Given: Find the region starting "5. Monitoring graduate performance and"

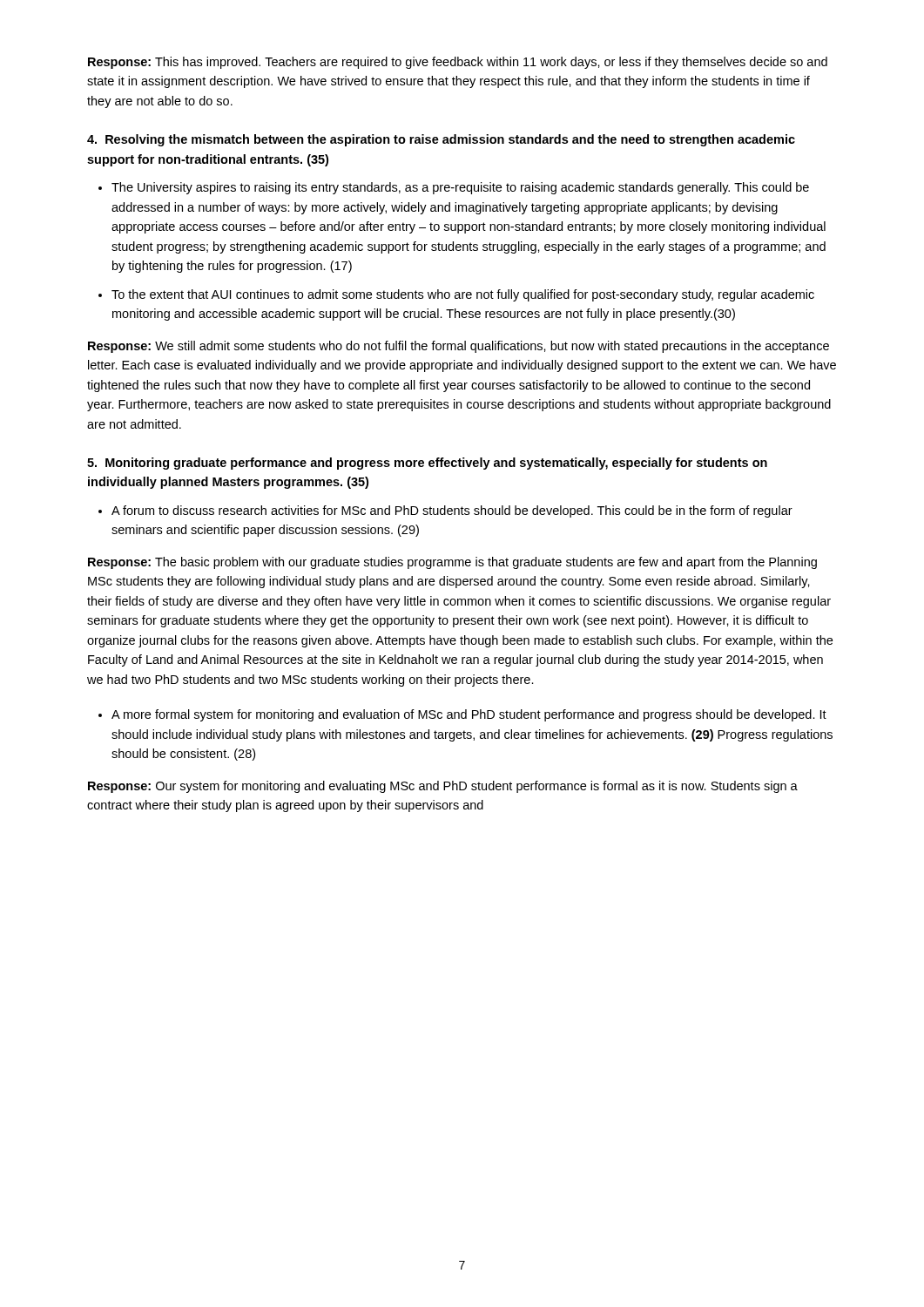Looking at the screenshot, I should pyautogui.click(x=427, y=472).
